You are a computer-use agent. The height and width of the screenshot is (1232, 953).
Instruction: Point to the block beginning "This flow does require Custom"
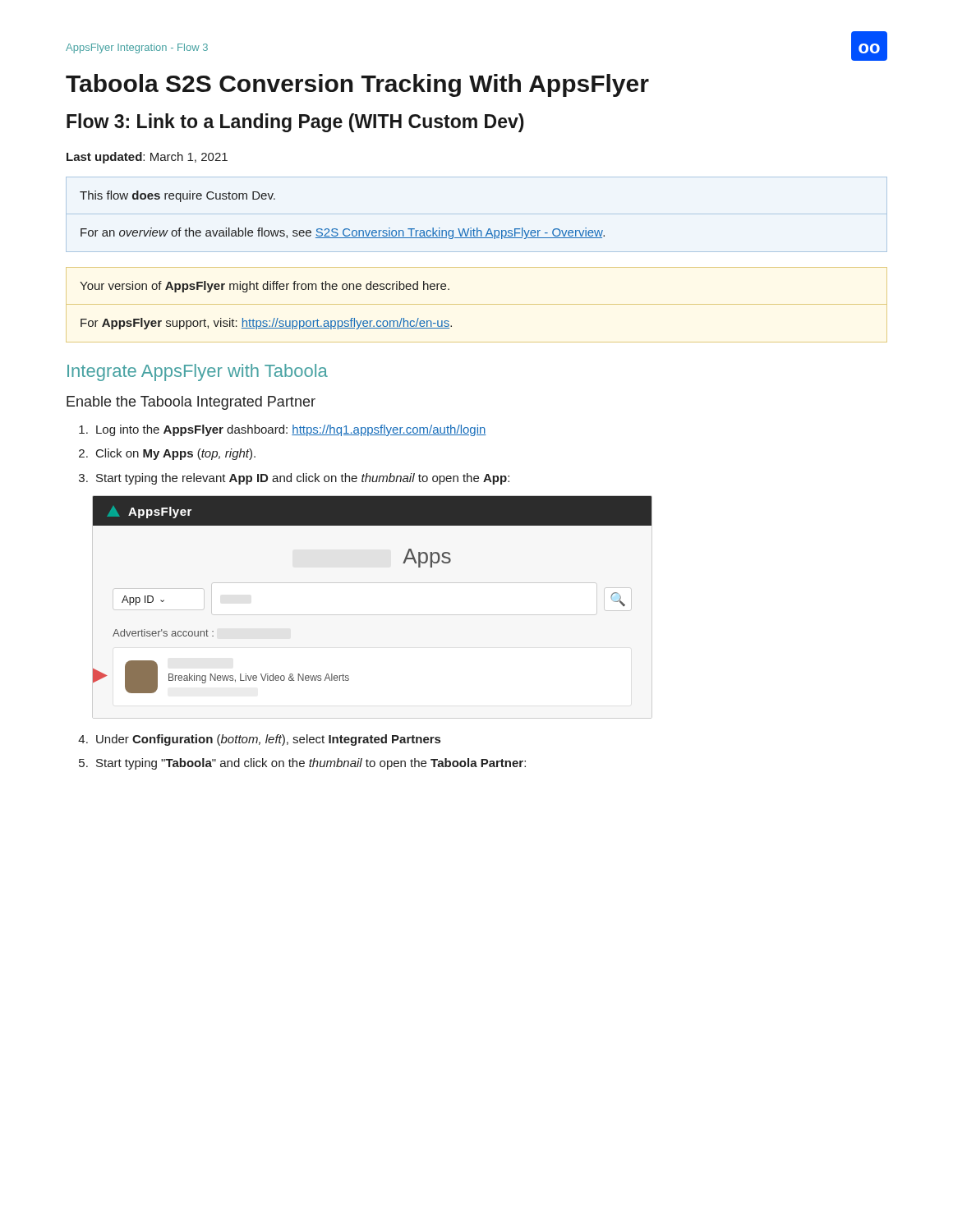click(476, 214)
